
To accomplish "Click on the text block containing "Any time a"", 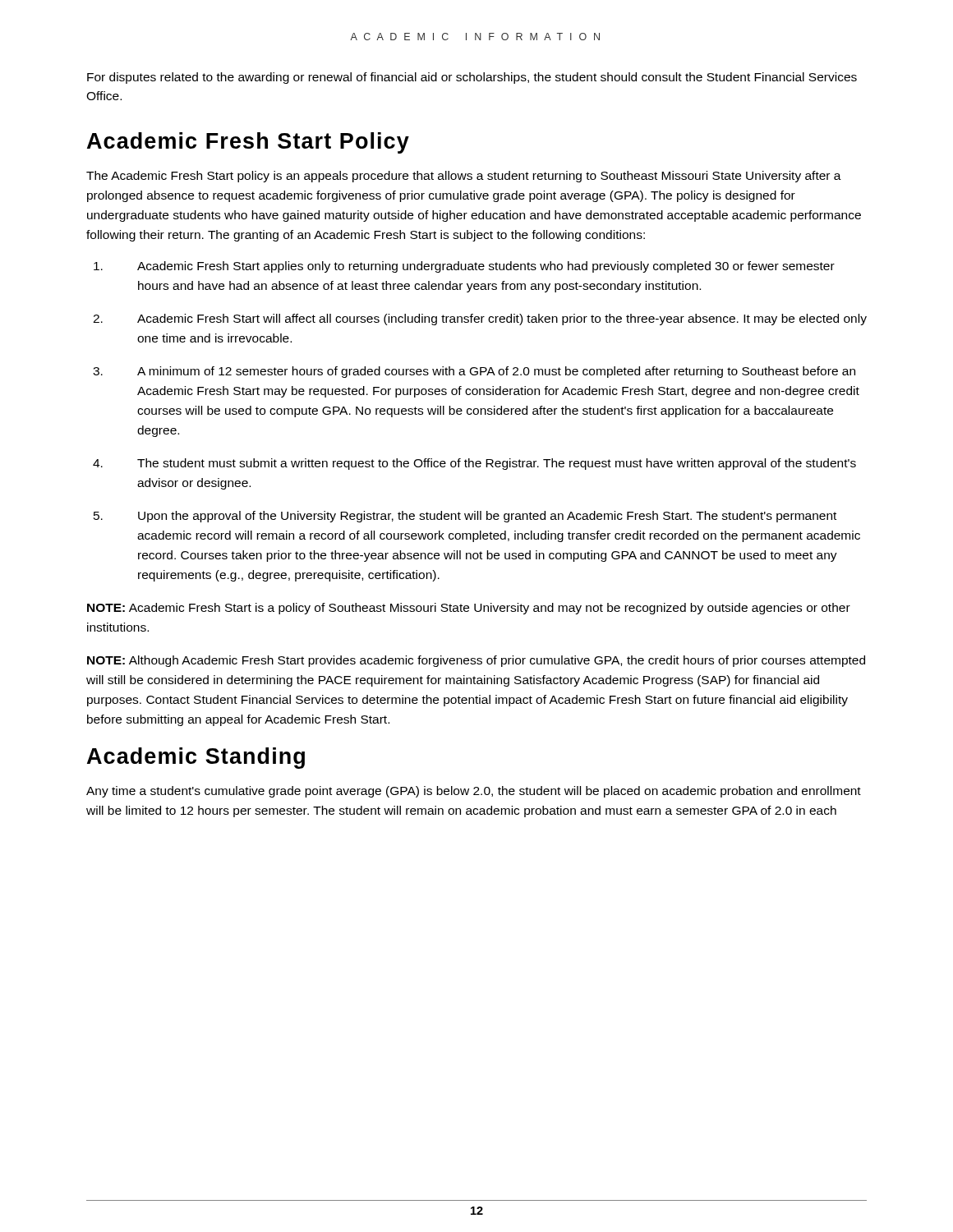I will [x=473, y=800].
